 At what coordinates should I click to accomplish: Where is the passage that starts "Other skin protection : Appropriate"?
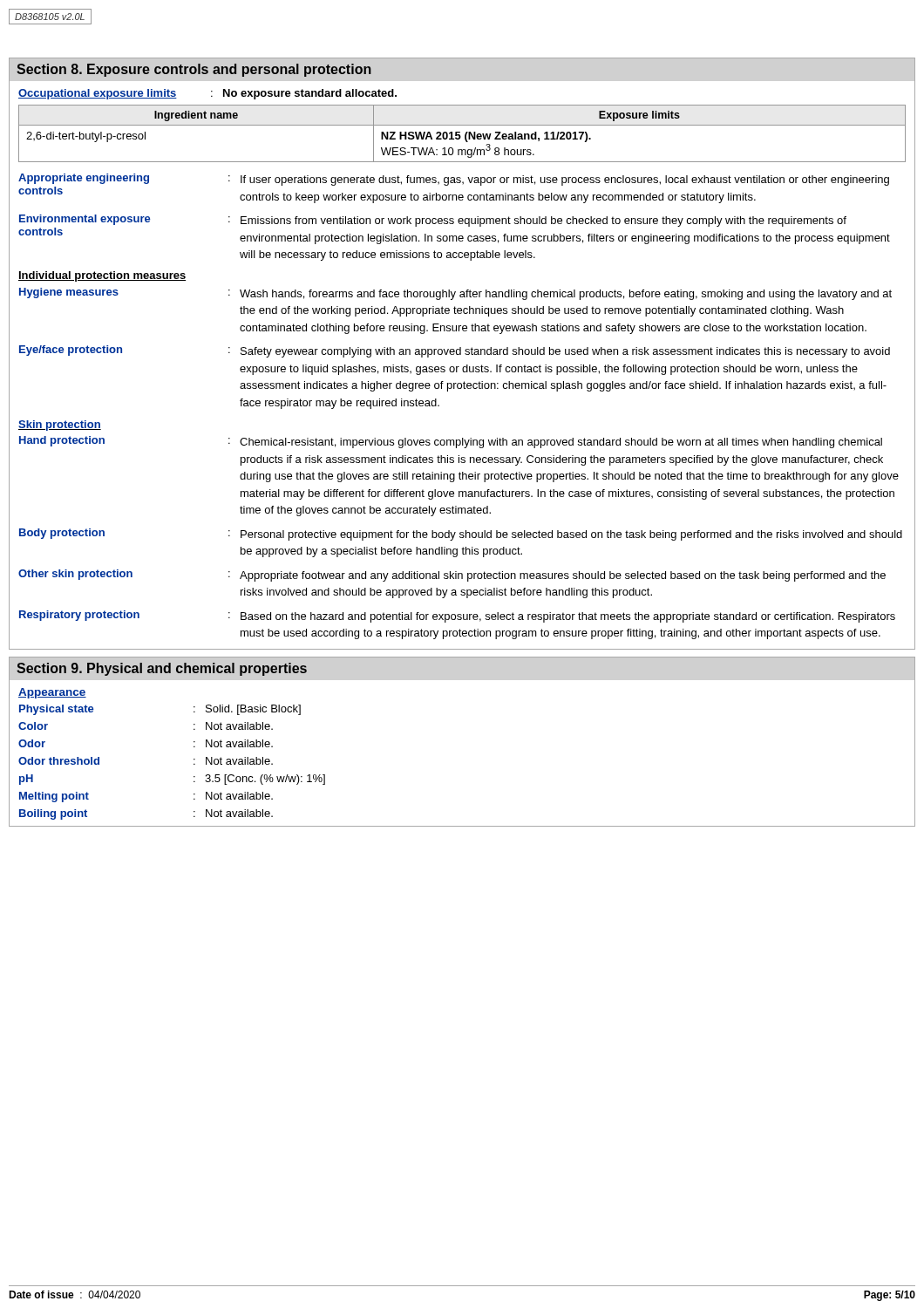[462, 584]
